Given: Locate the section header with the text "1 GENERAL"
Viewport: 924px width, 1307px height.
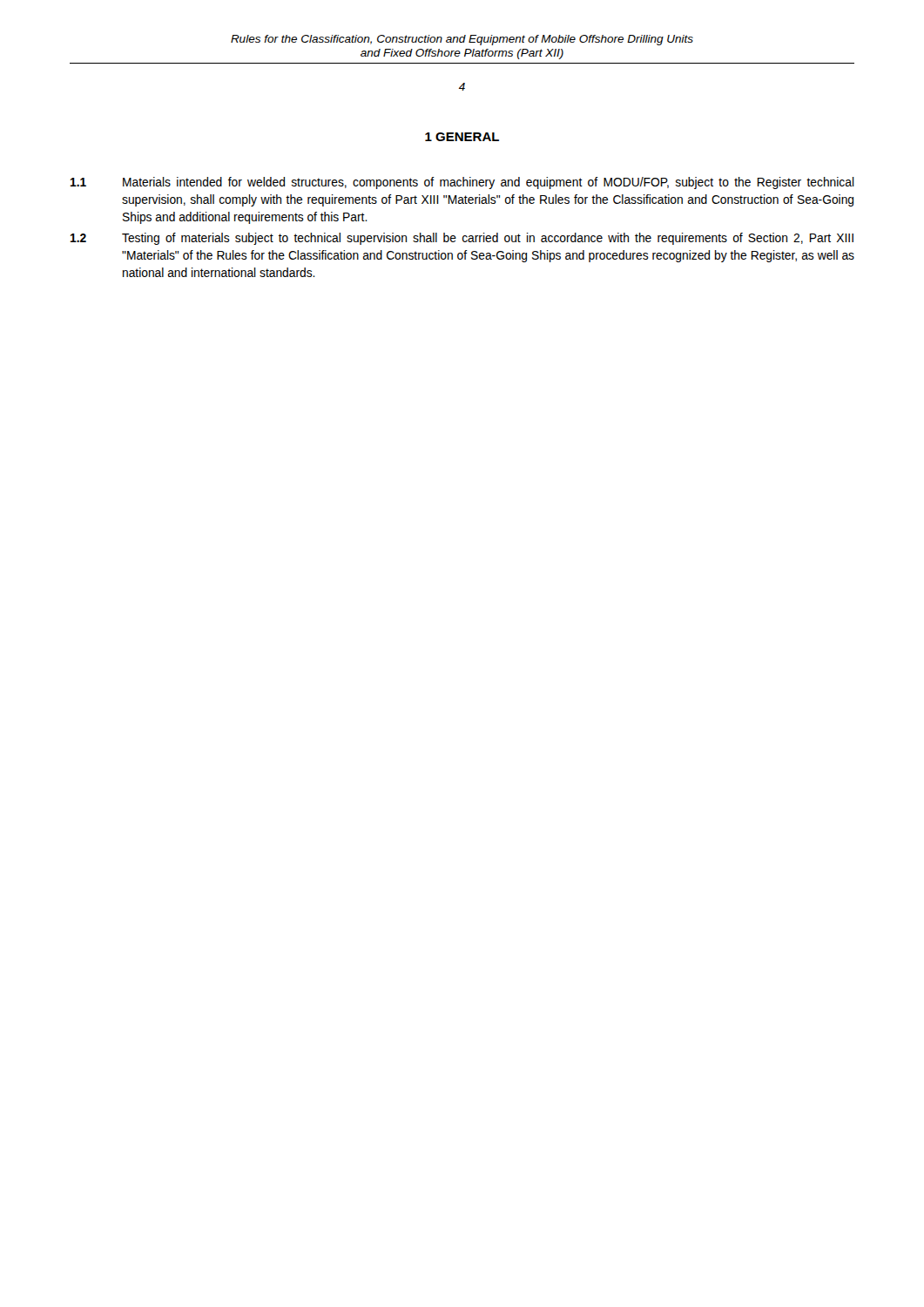Looking at the screenshot, I should coord(462,136).
